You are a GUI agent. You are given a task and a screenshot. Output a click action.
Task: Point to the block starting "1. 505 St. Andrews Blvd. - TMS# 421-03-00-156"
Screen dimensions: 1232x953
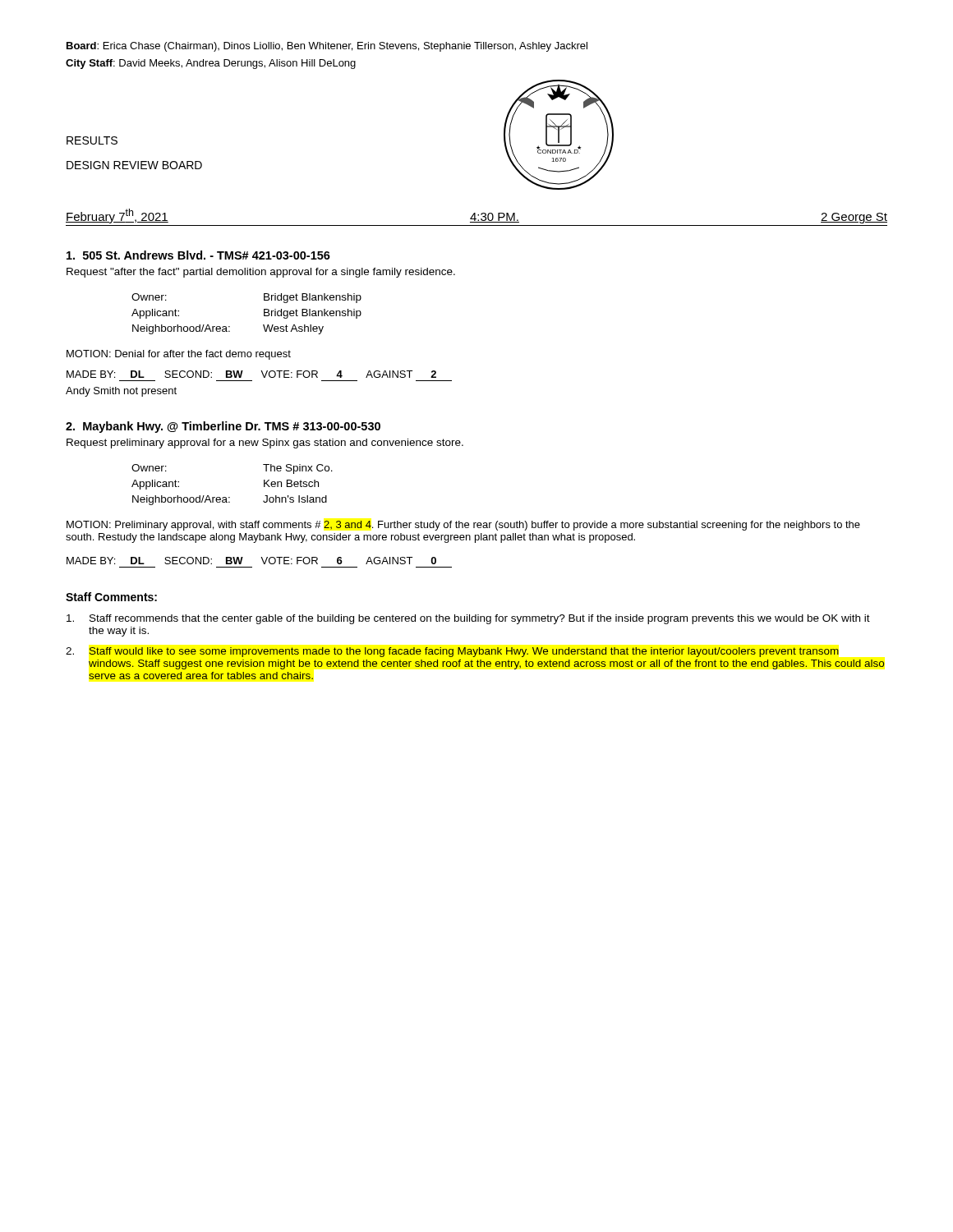click(x=198, y=255)
